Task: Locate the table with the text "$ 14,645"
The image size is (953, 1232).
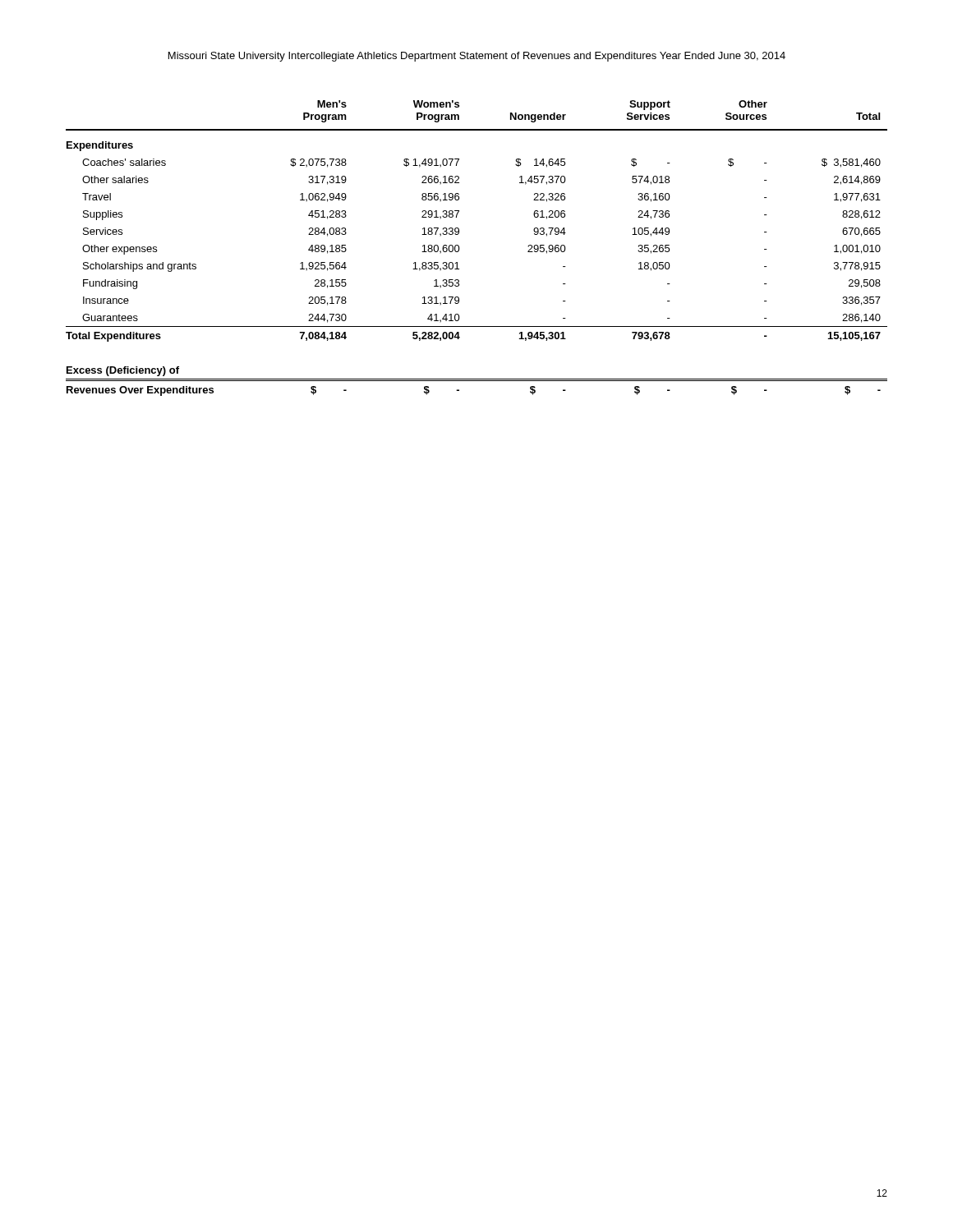Action: click(476, 246)
